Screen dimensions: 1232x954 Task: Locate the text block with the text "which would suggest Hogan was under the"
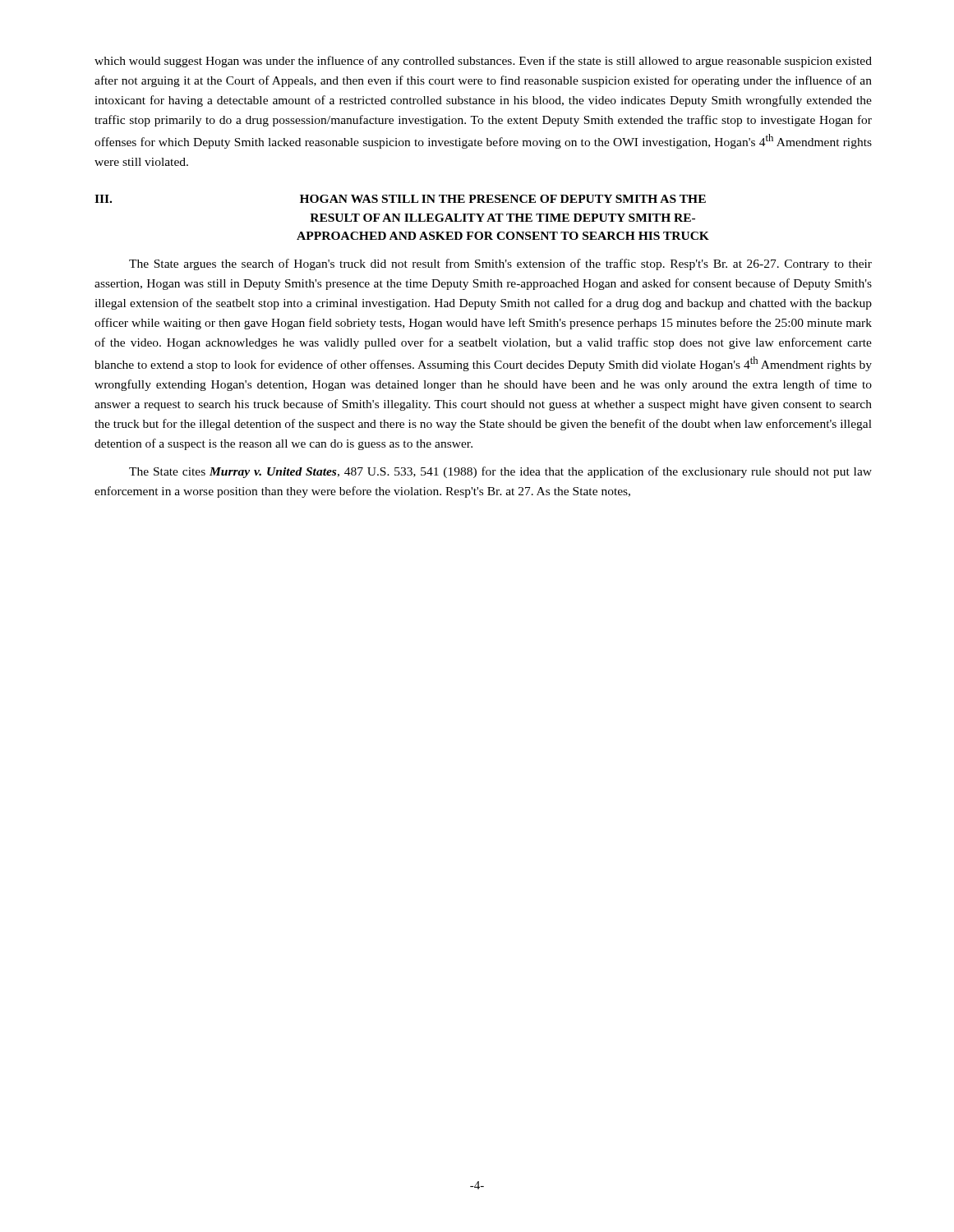click(x=483, y=111)
